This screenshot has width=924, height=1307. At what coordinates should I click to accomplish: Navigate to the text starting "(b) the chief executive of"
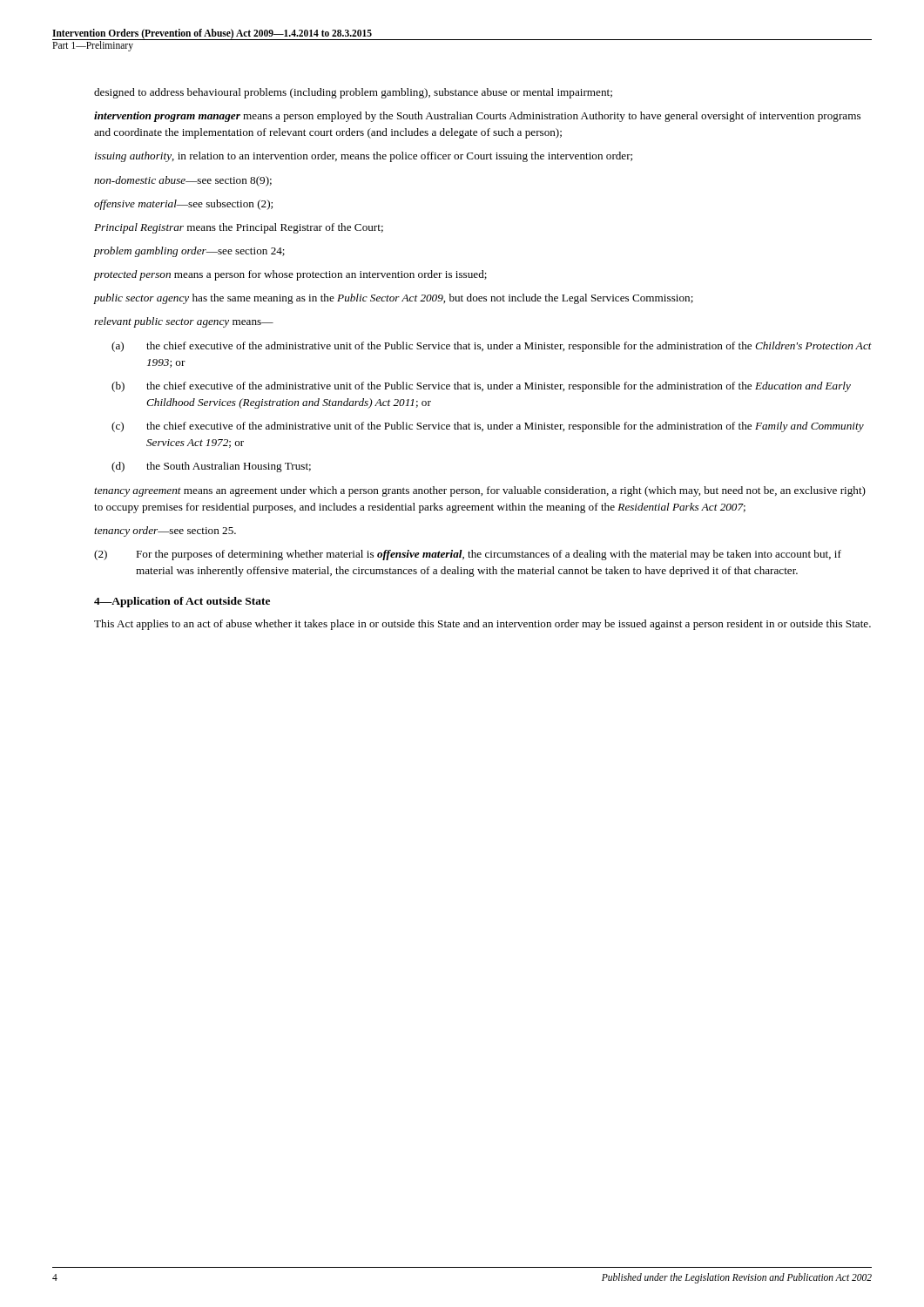point(492,394)
